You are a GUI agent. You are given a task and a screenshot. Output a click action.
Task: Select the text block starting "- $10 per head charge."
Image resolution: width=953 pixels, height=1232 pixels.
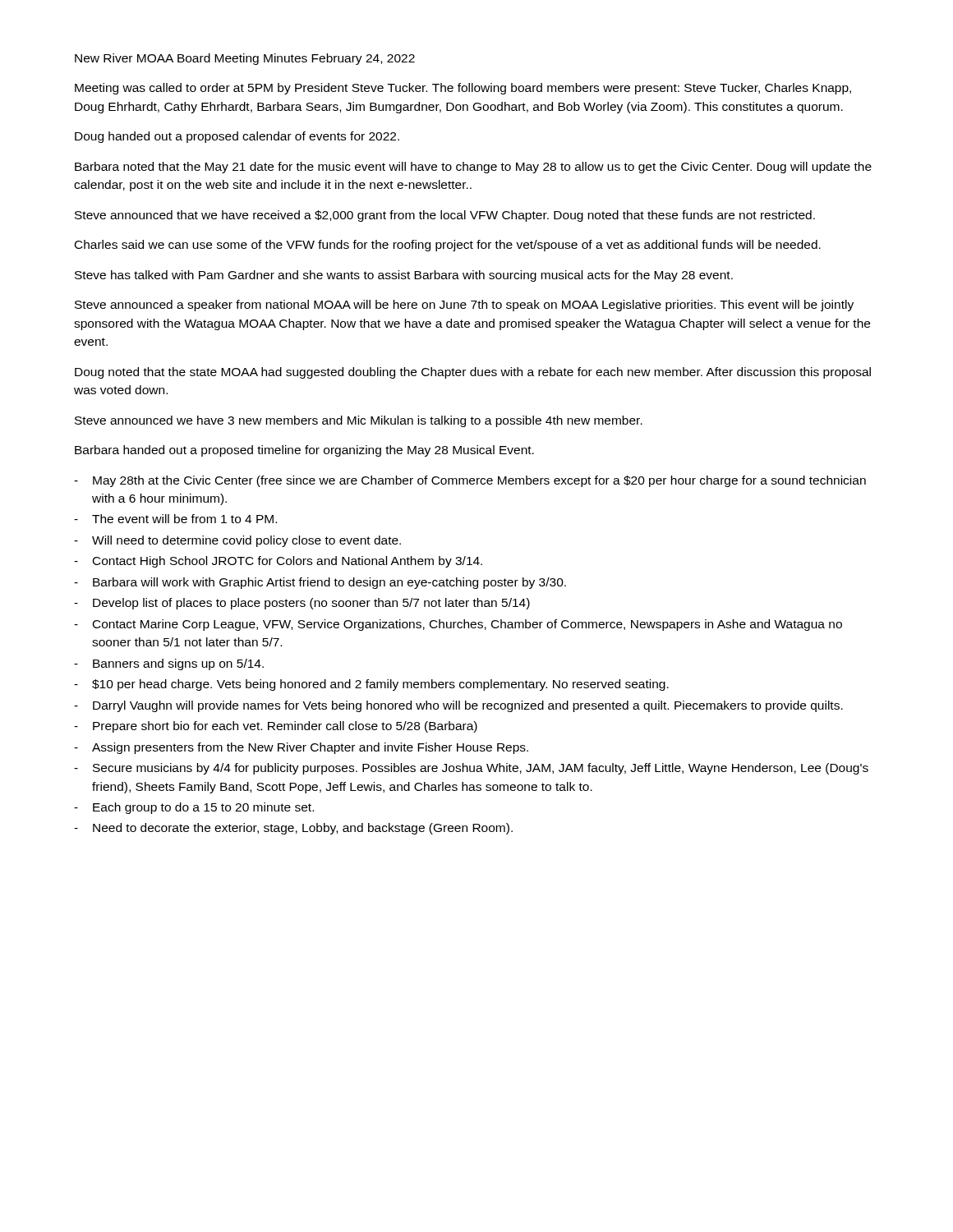coord(476,684)
